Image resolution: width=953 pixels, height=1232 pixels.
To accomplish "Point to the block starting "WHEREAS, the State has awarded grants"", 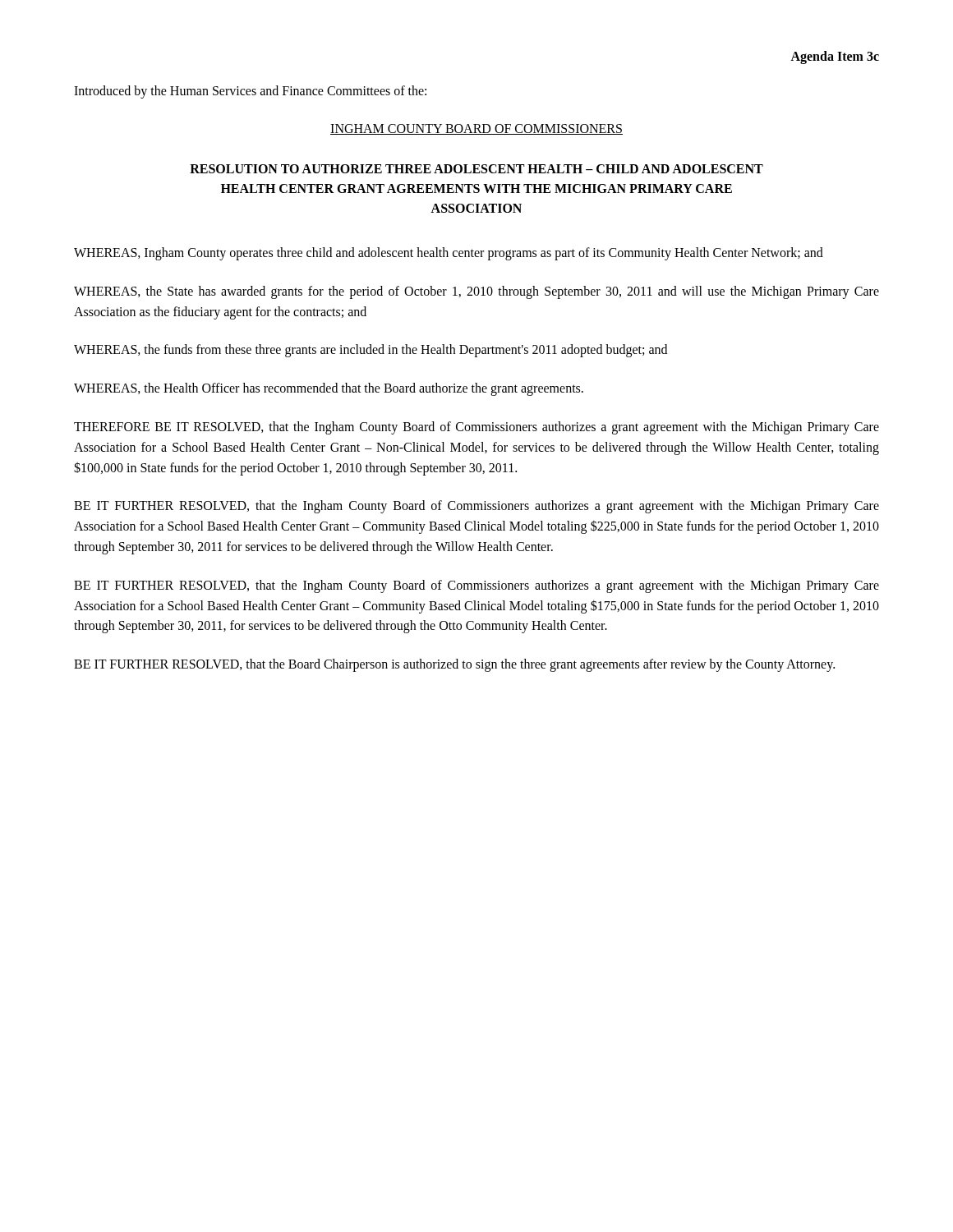I will (x=476, y=301).
